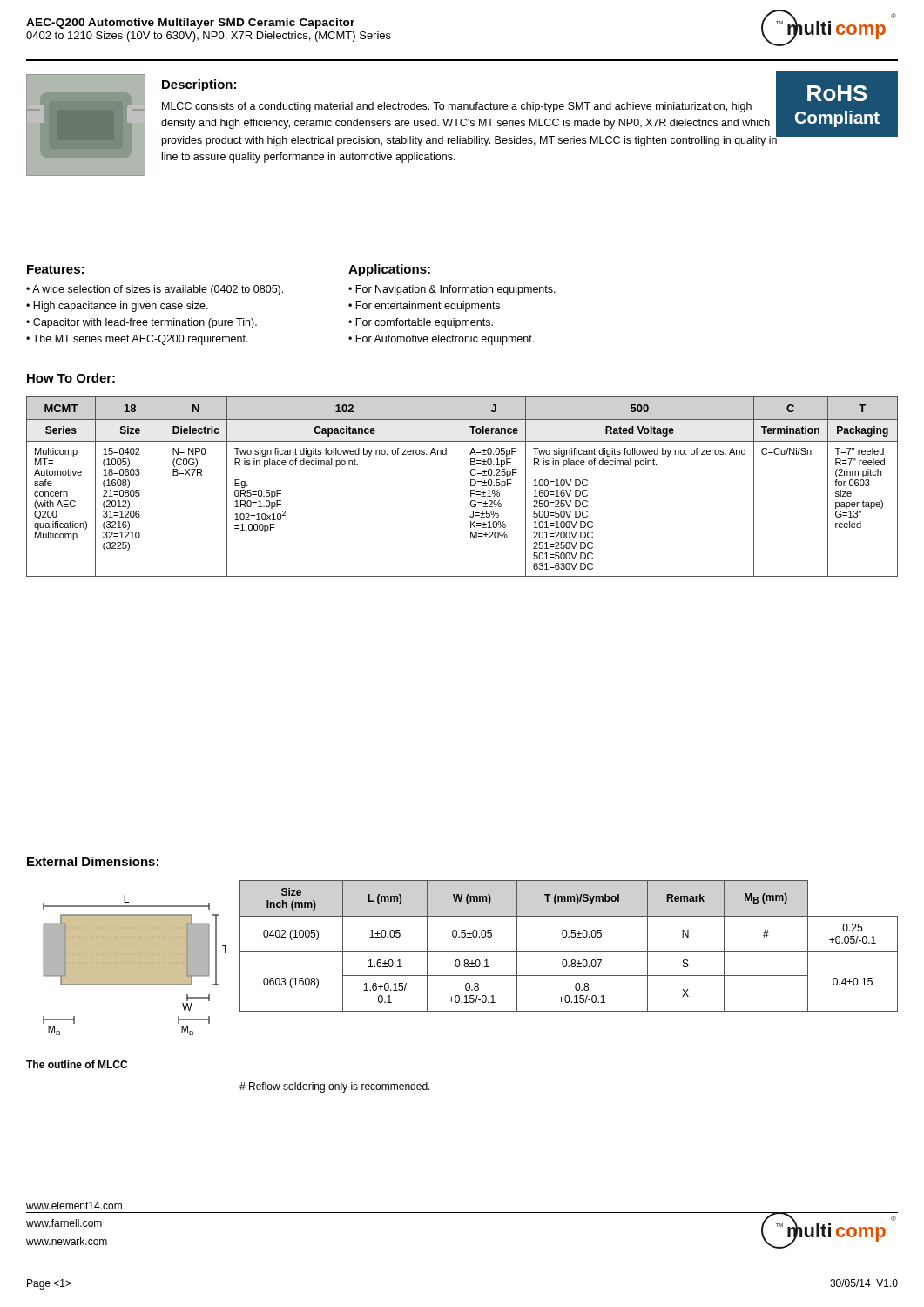Select the list item containing "• Capacitor with lead-free"
924x1307 pixels.
point(142,322)
